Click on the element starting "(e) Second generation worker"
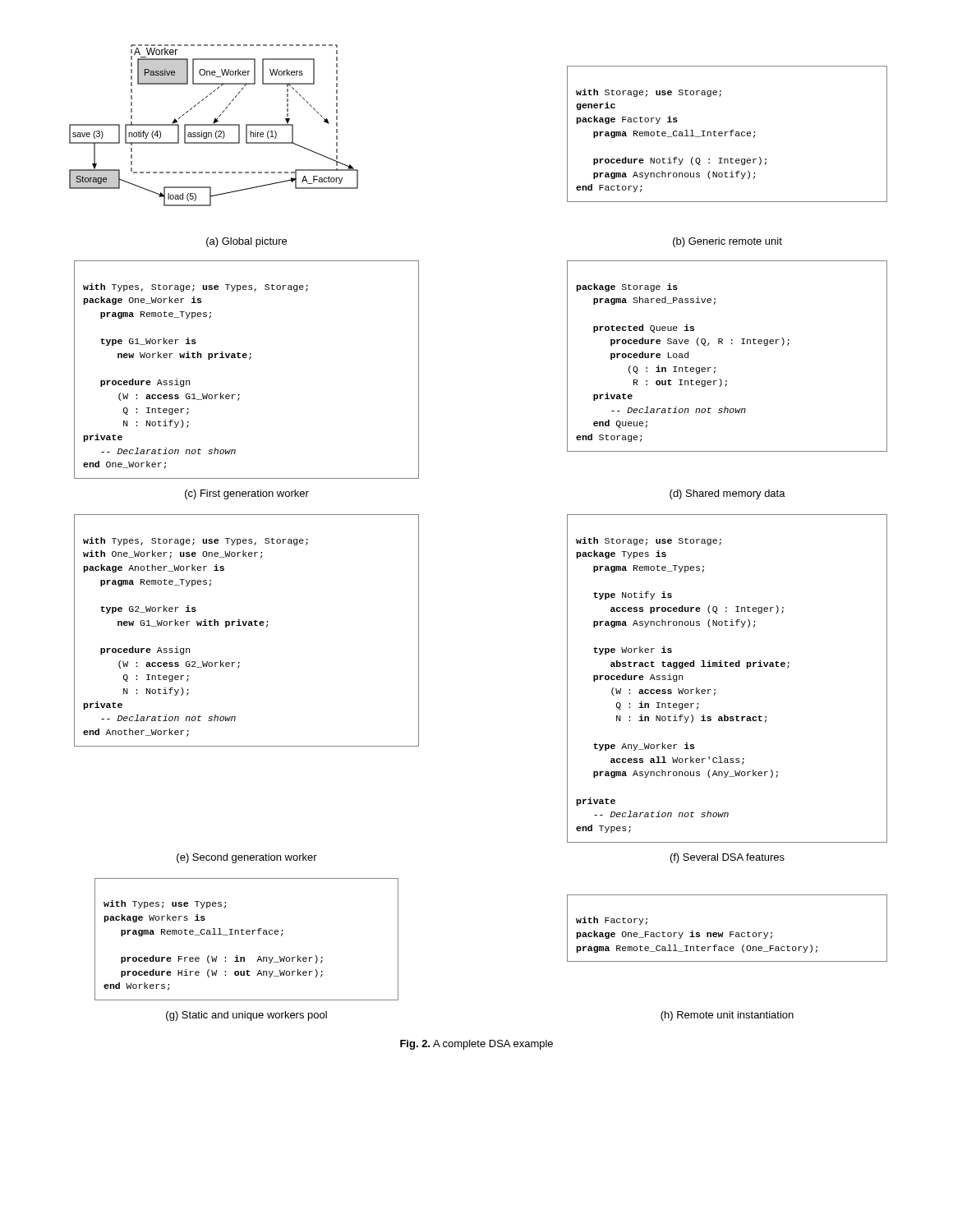The width and height of the screenshot is (953, 1232). (246, 857)
